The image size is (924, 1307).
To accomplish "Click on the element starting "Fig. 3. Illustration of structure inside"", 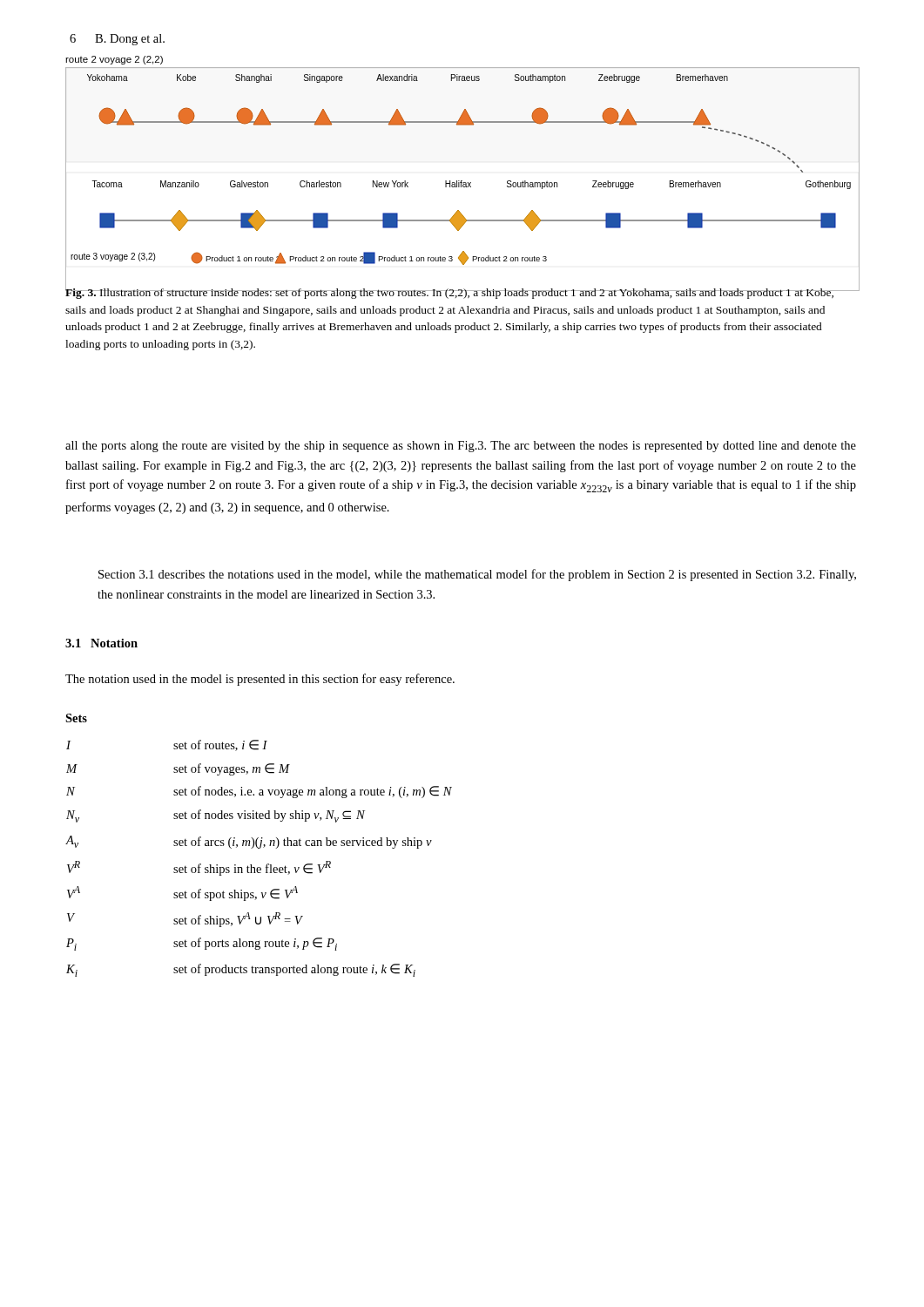I will pyautogui.click(x=450, y=318).
